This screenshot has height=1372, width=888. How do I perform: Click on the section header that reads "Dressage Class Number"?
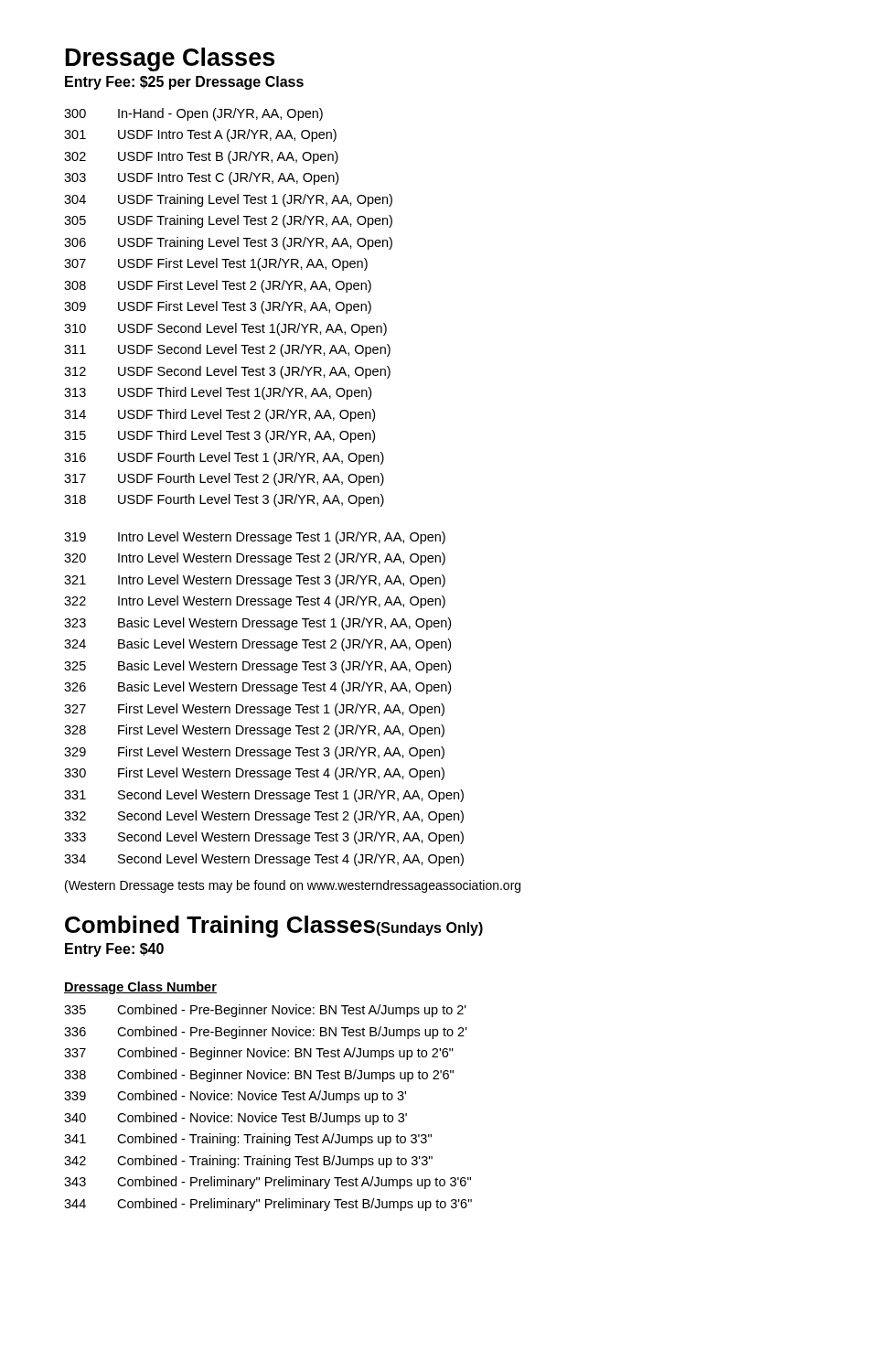140,987
